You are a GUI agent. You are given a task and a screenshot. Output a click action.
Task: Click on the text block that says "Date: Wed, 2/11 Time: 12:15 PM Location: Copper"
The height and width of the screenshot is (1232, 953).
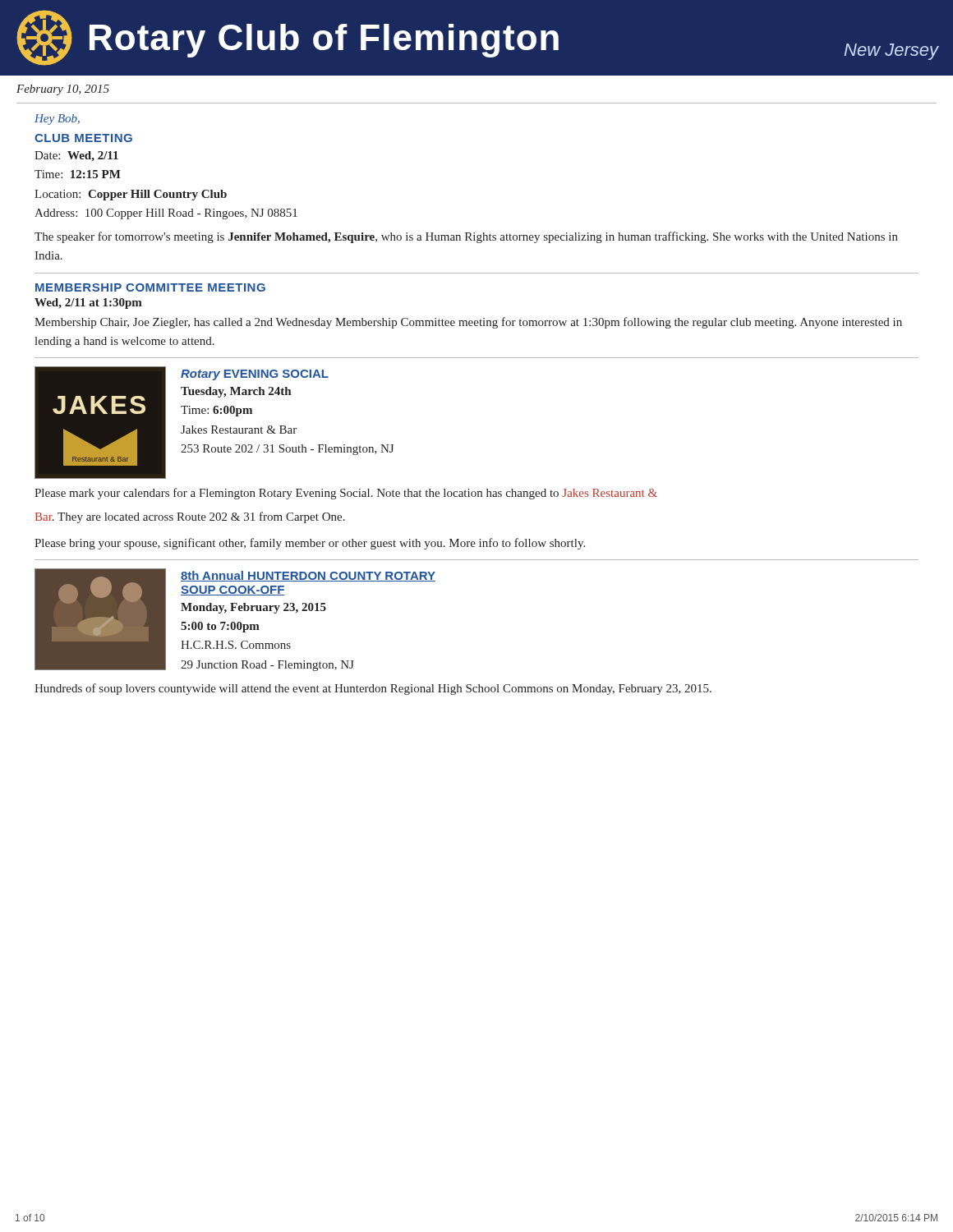166,184
